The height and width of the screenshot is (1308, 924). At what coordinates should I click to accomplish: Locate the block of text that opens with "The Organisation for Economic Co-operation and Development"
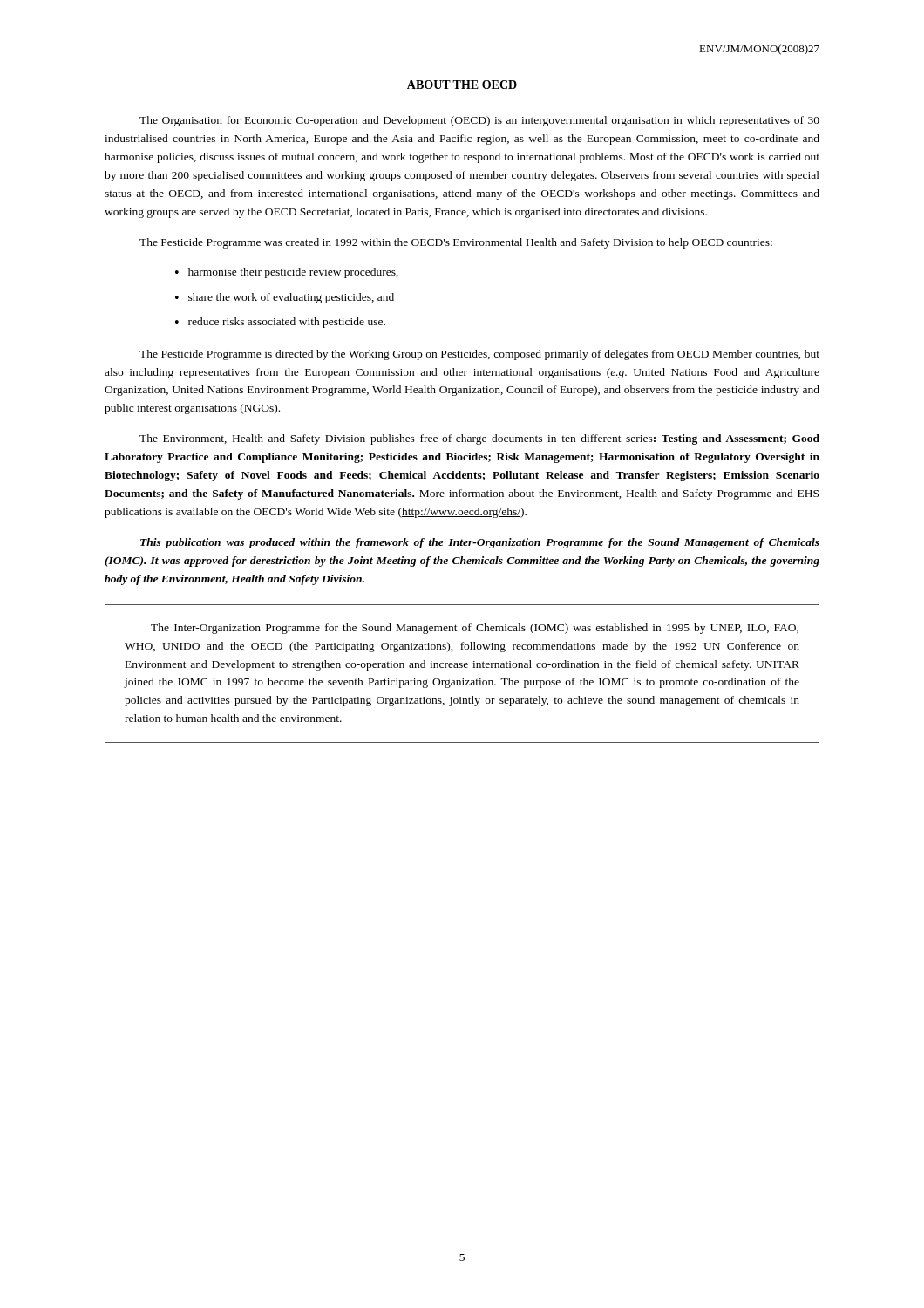pyautogui.click(x=462, y=166)
